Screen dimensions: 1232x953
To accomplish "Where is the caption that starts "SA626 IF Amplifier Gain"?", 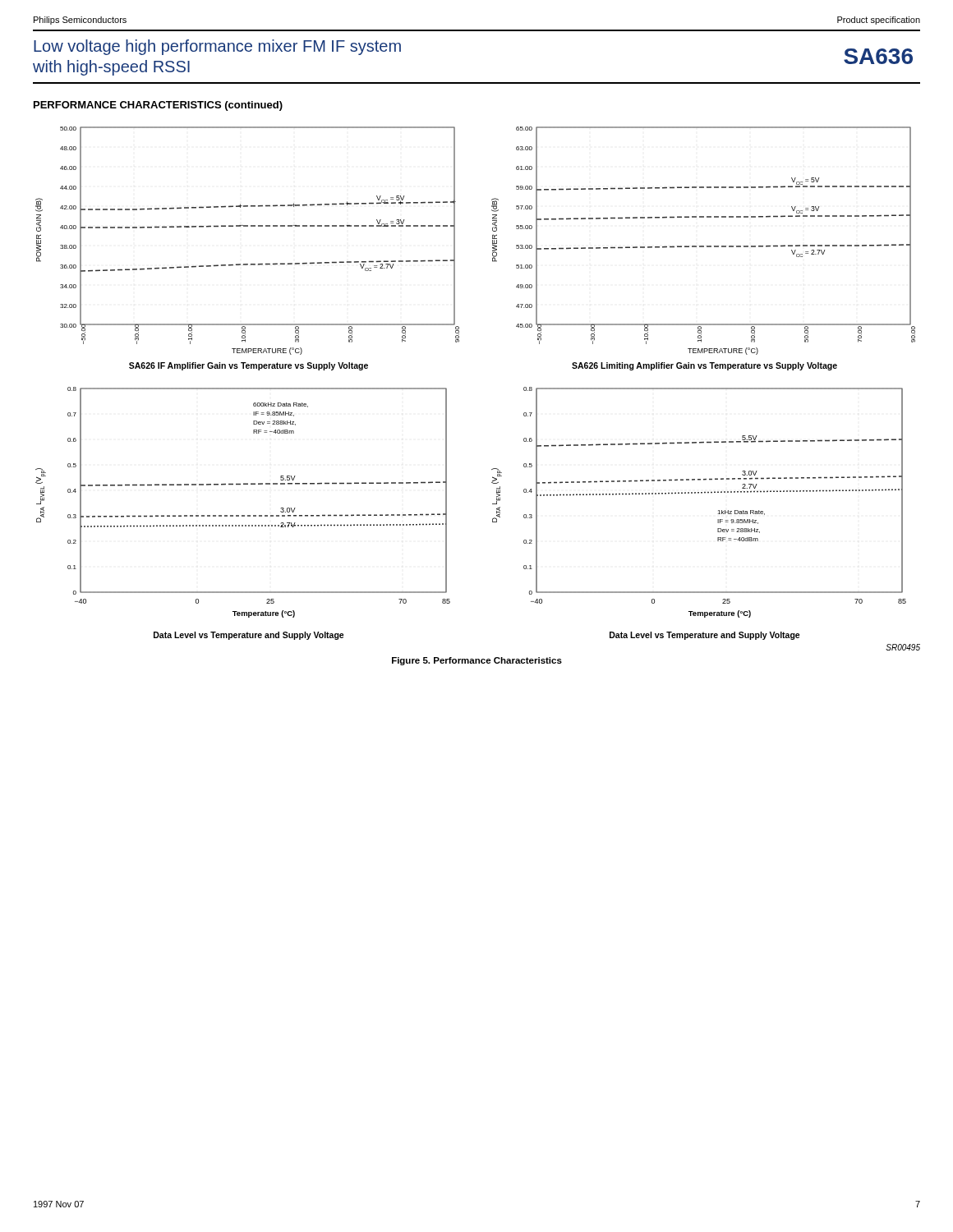I will (248, 366).
